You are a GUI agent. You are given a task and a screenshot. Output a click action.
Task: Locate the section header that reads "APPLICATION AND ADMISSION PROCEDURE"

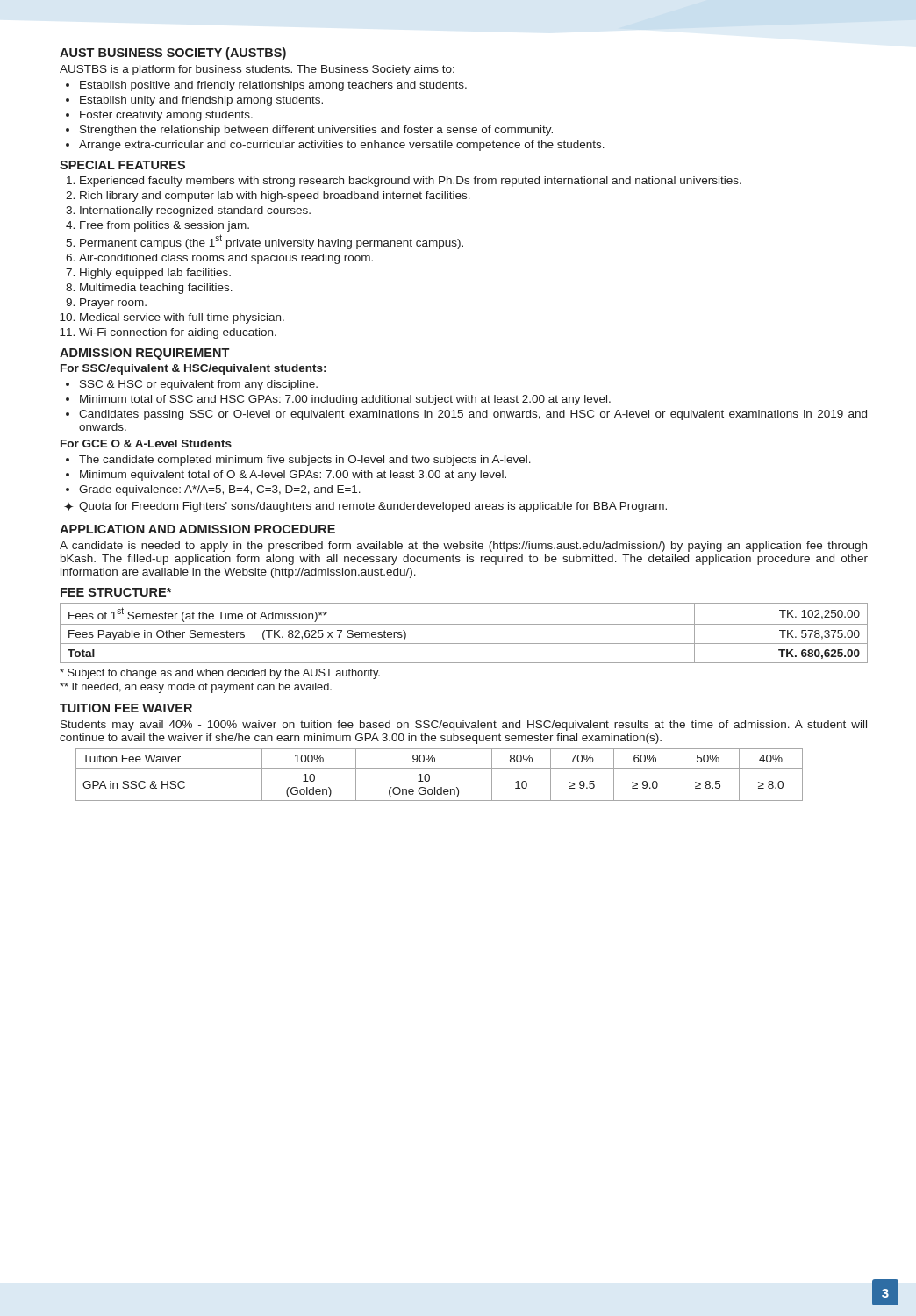198,529
